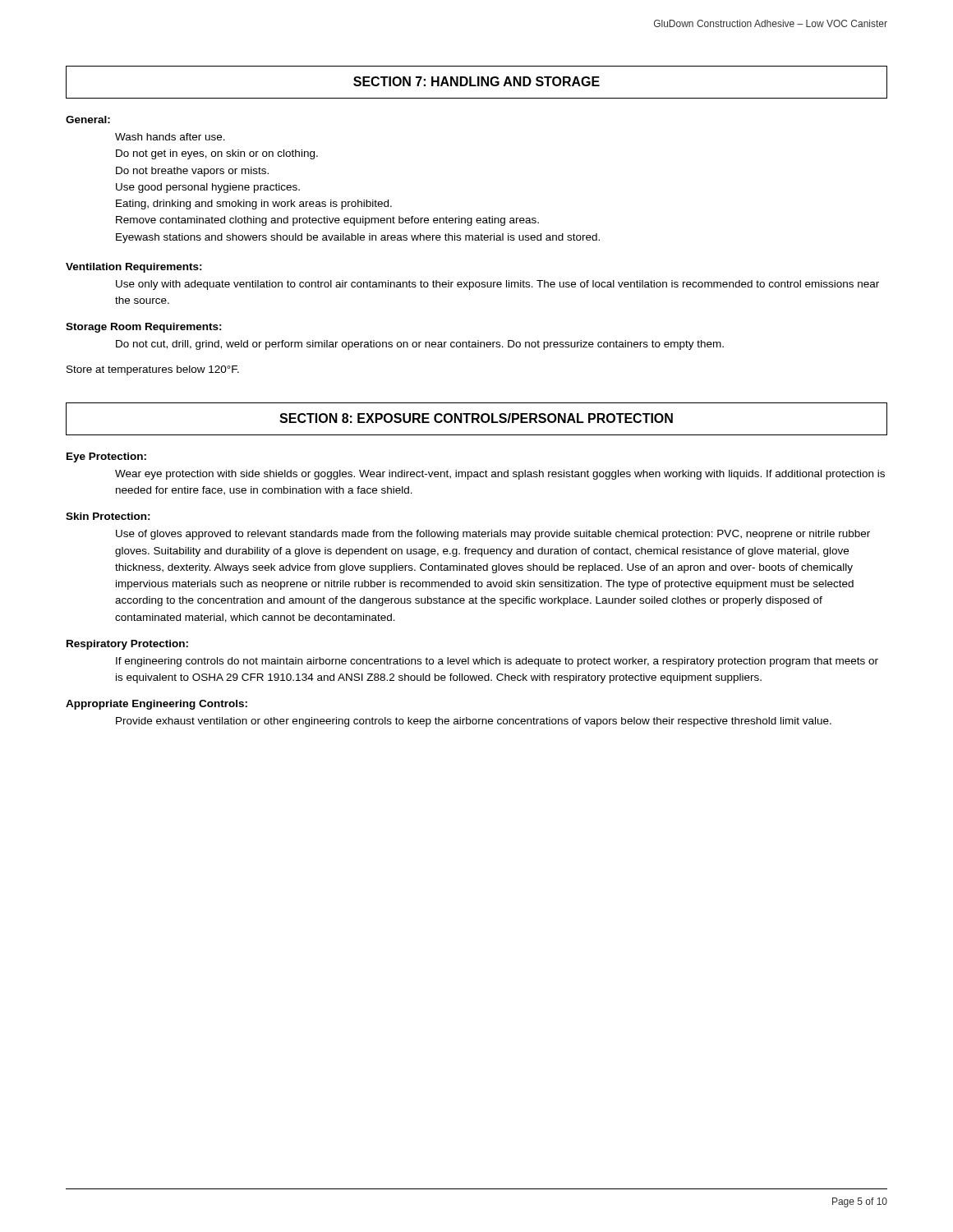The height and width of the screenshot is (1232, 953).
Task: Locate the section header that reads "SECTION 7: HANDLING AND STORAGE"
Action: pos(476,82)
